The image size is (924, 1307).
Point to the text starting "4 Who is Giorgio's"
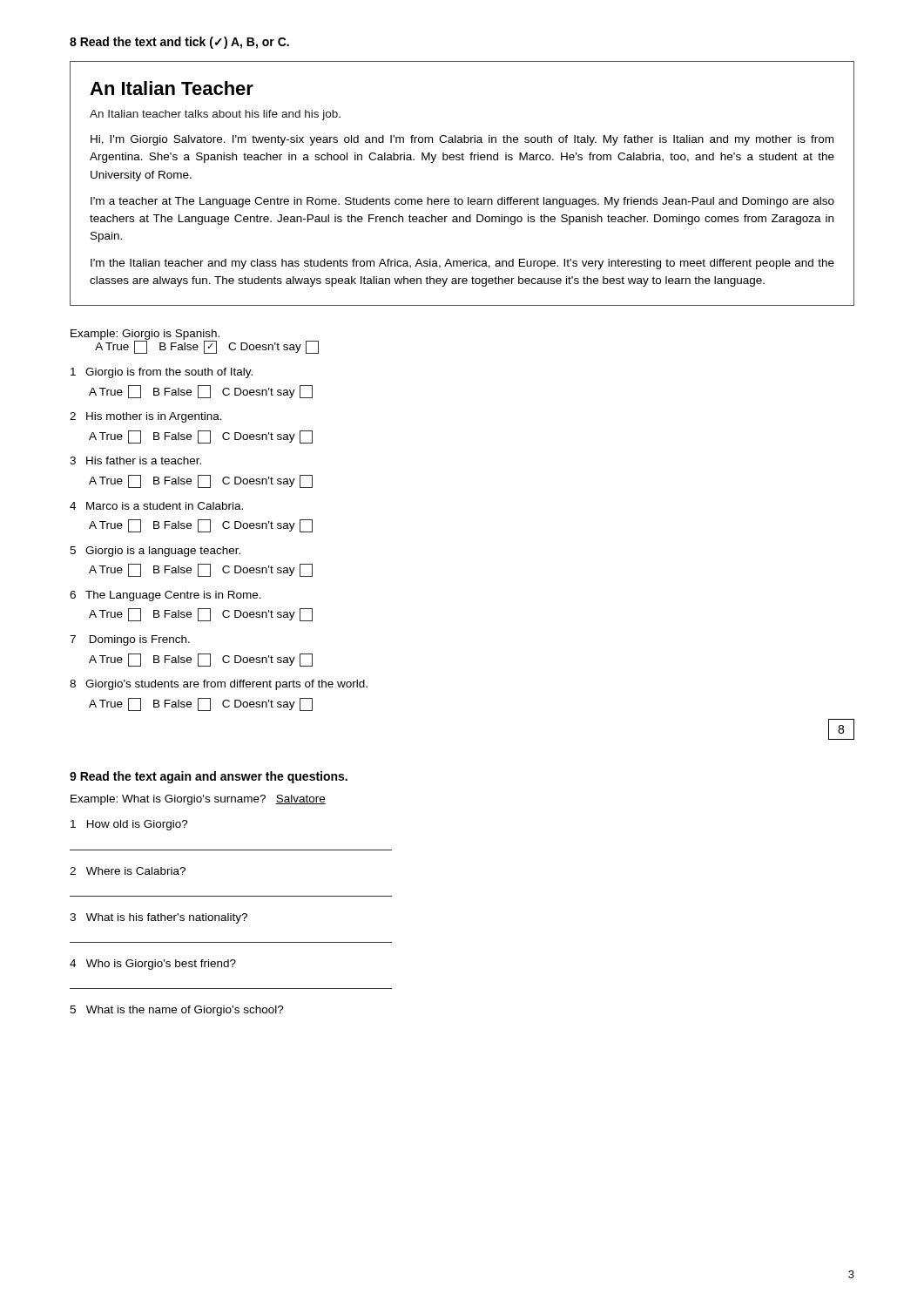click(231, 973)
